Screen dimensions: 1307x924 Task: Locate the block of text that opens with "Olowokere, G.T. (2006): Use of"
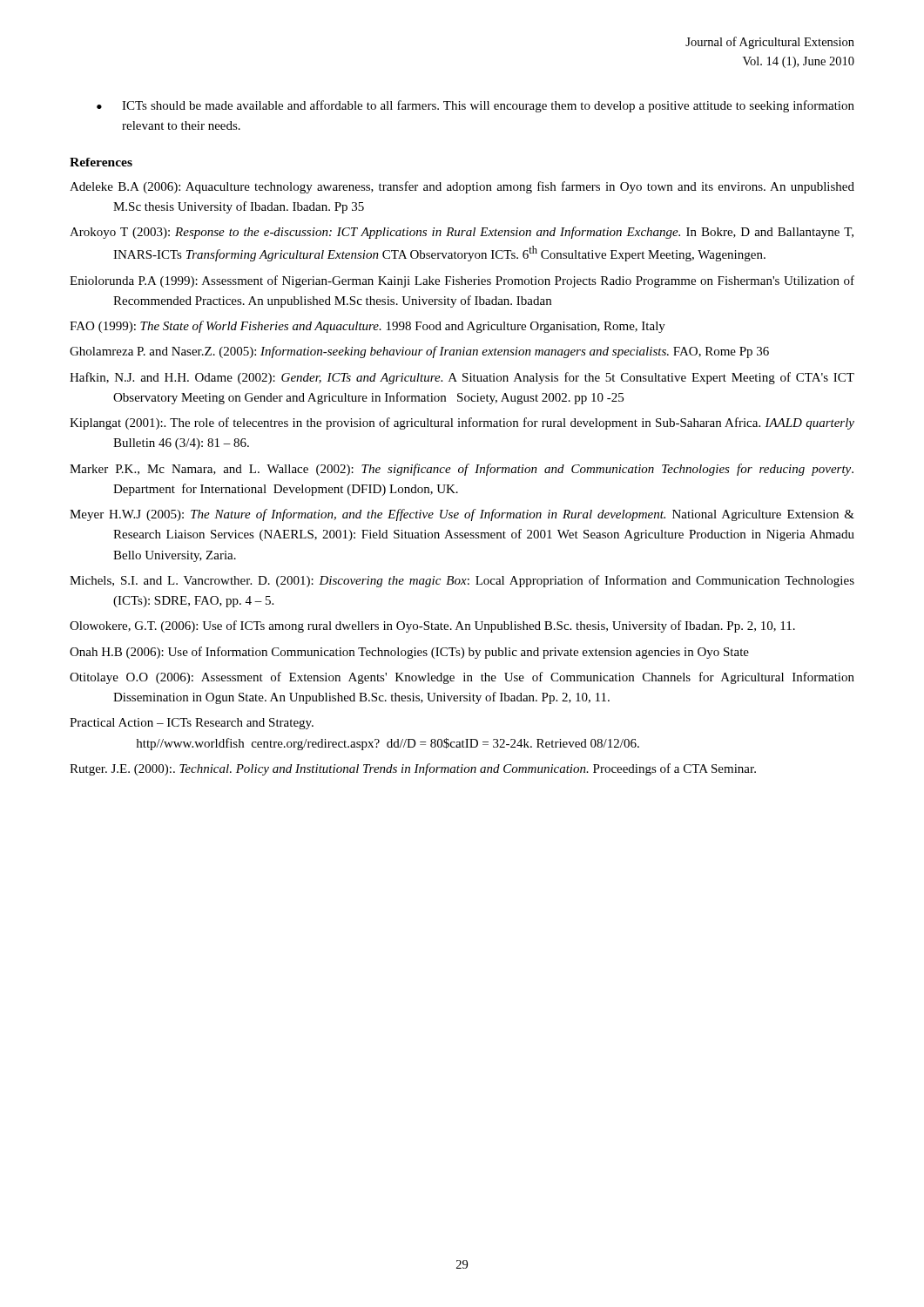click(x=433, y=626)
